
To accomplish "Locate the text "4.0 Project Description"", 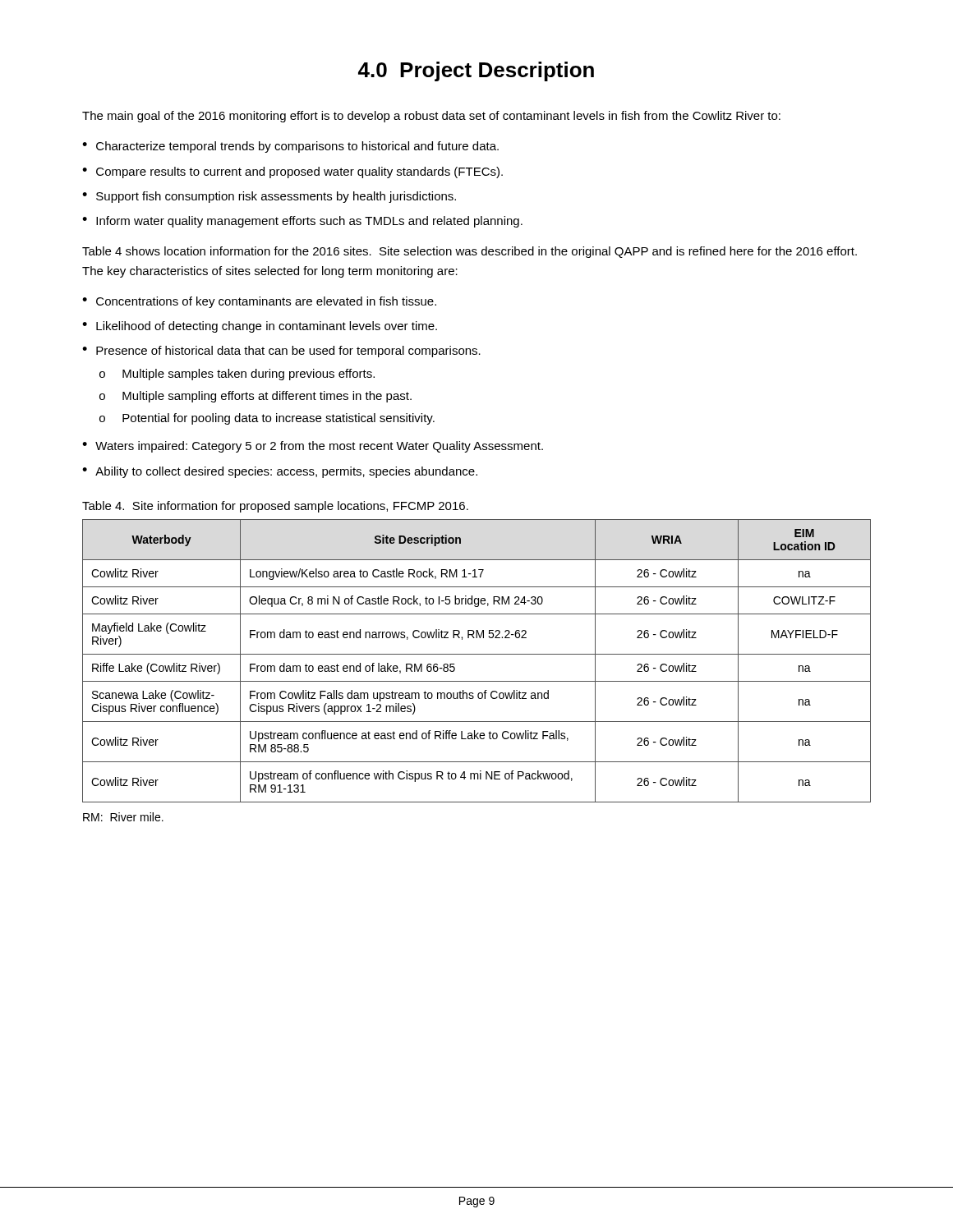I will pyautogui.click(x=476, y=70).
